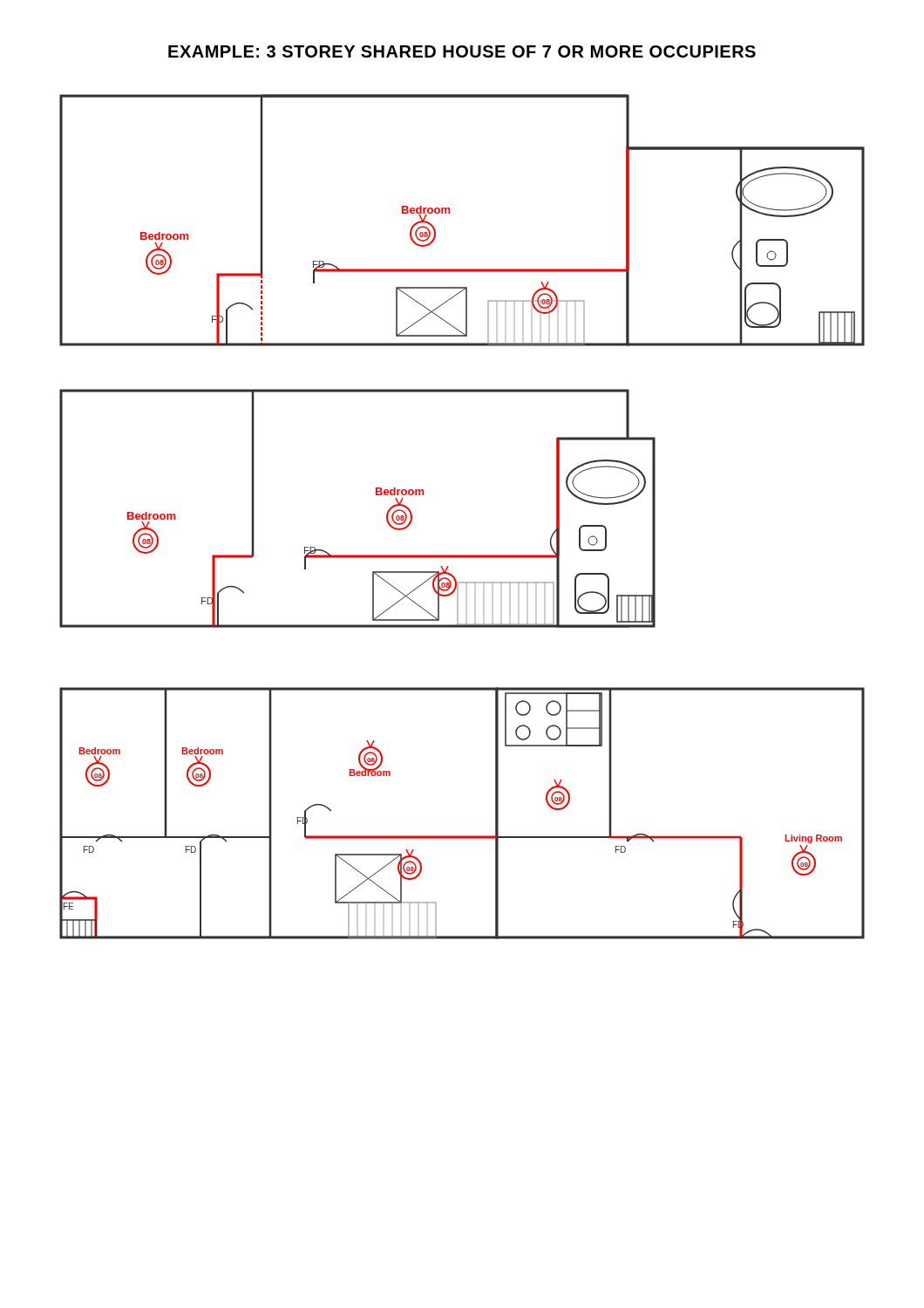Image resolution: width=924 pixels, height=1308 pixels.
Task: Locate the text starting "EXAMPLE: 3 STOREY SHARED HOUSE OF"
Action: click(462, 51)
